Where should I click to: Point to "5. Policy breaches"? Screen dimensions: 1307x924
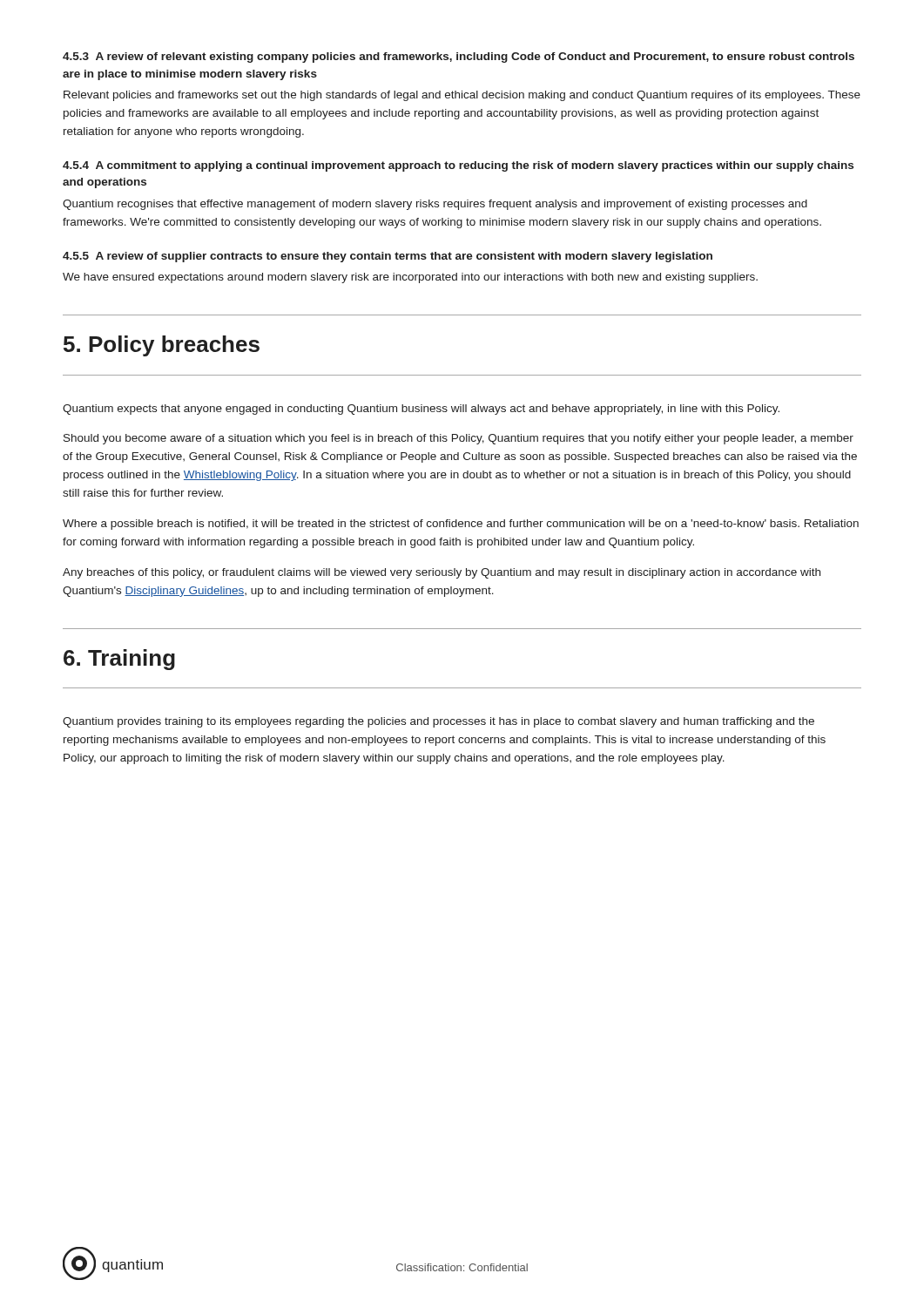click(x=162, y=345)
